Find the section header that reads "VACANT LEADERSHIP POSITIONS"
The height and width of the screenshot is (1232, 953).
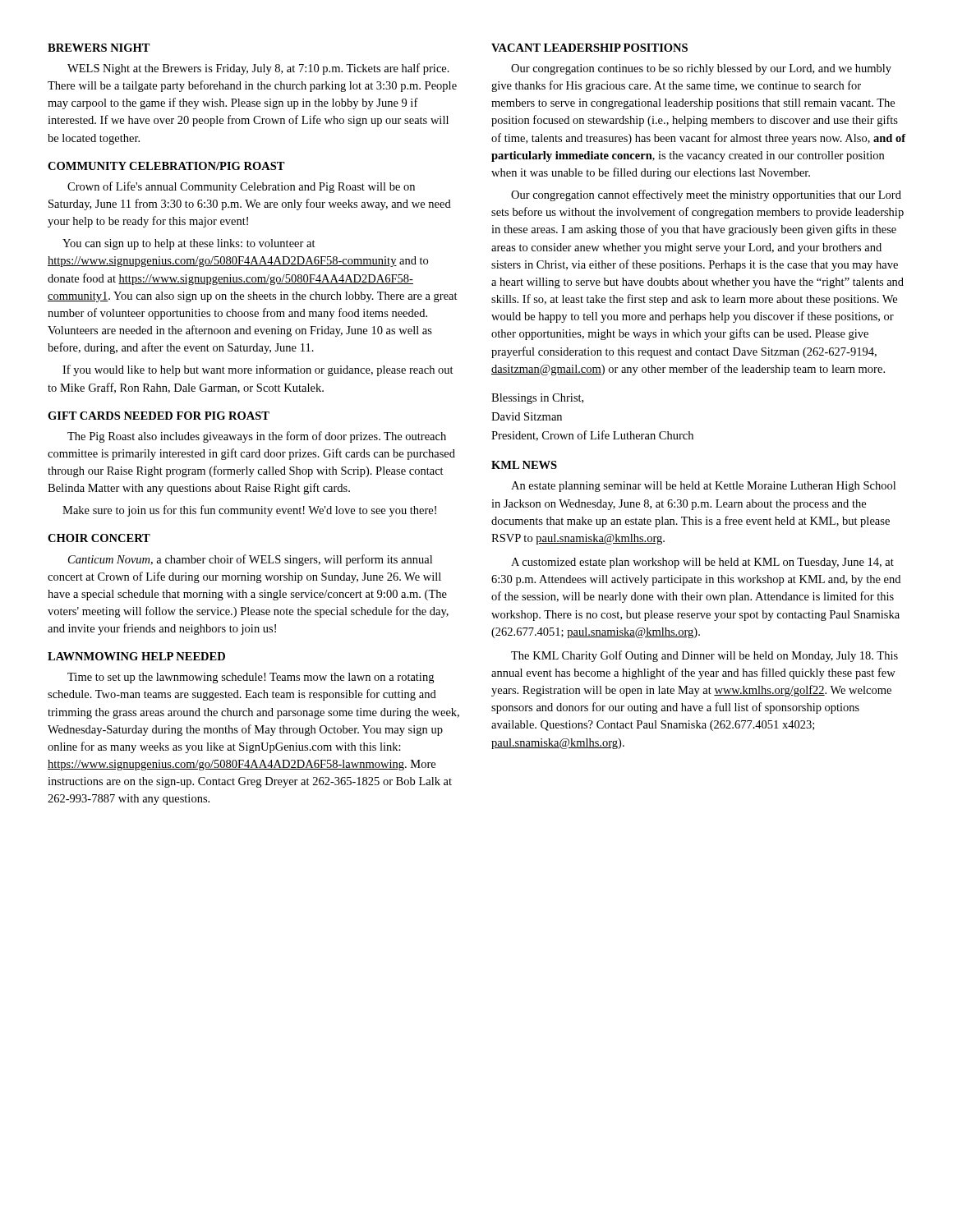[590, 48]
